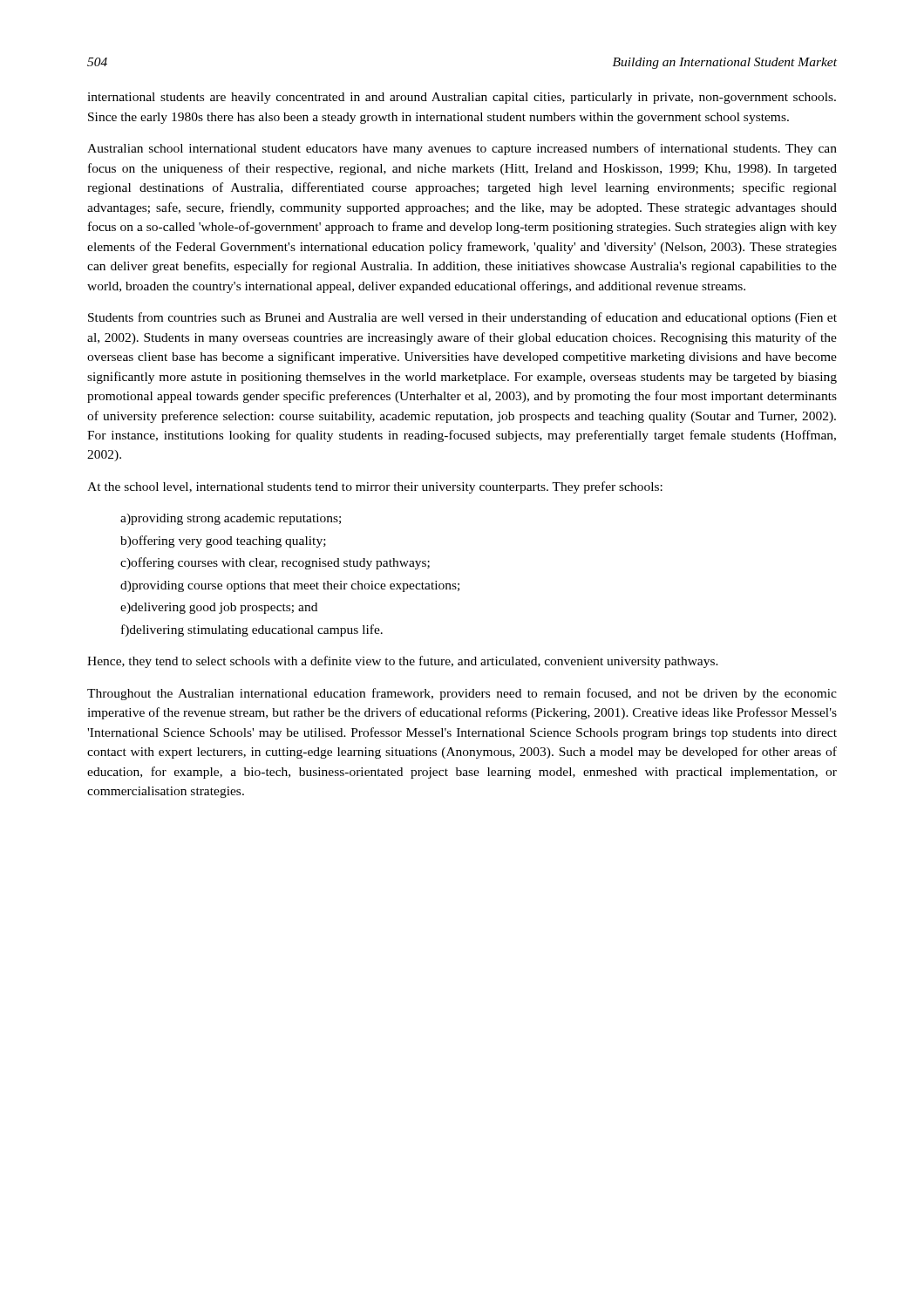The width and height of the screenshot is (924, 1308).
Task: Click on the block starting "Students from countries such as Brunei and Australia"
Action: [462, 386]
